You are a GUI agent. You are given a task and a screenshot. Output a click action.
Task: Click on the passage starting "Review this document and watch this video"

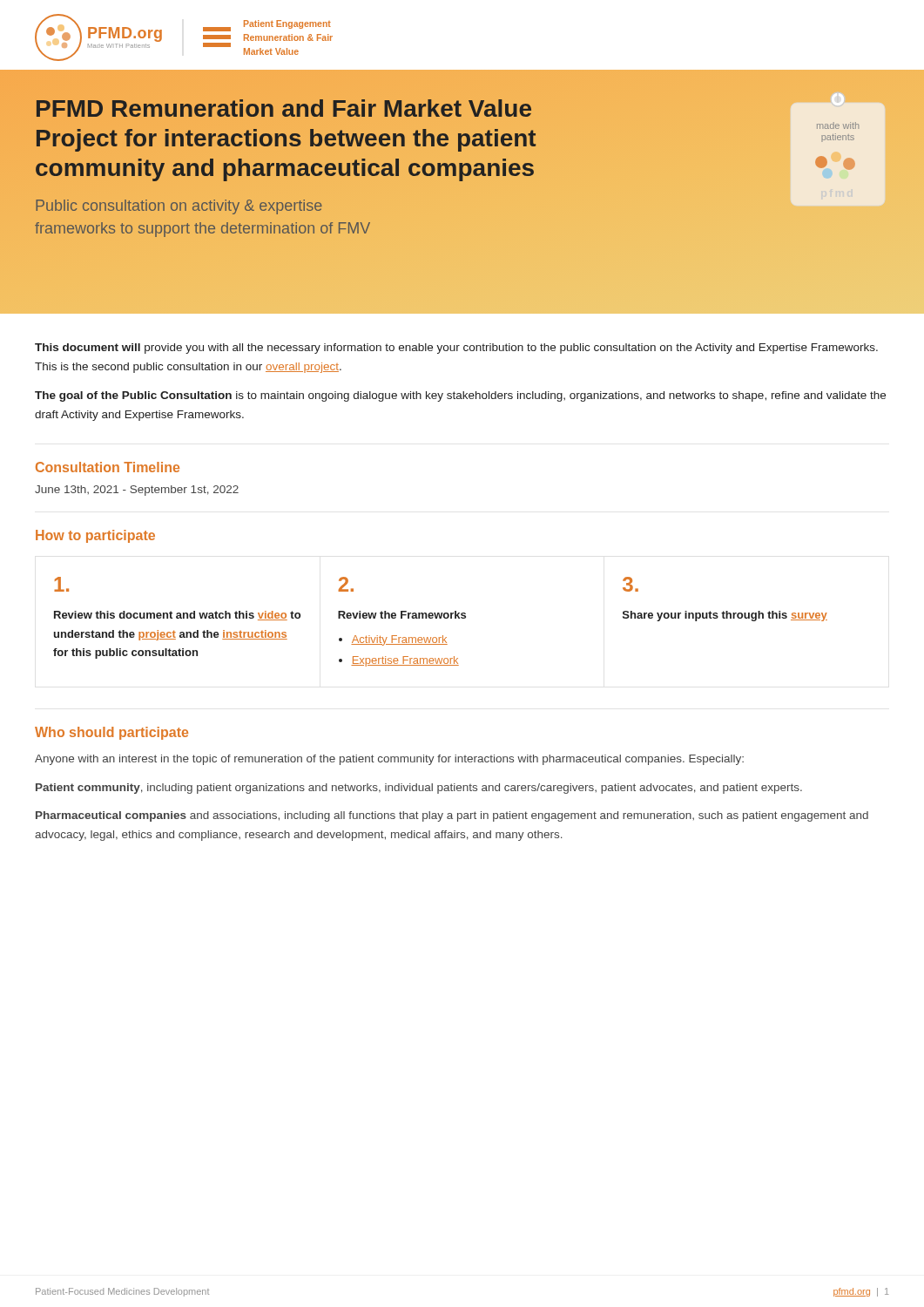click(x=178, y=617)
